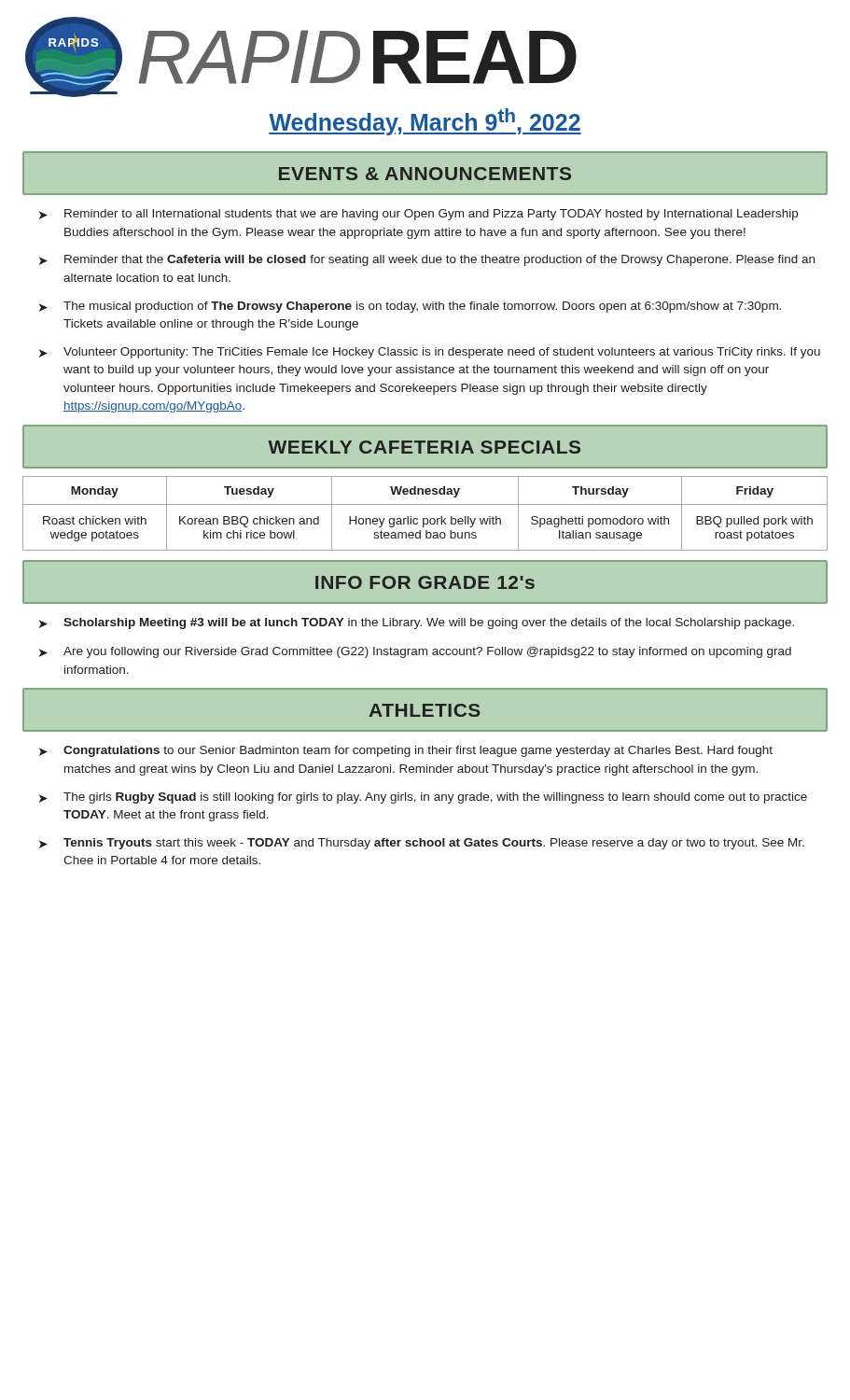Point to the block beginning "➤ Reminder that the Cafeteria will be closed"

pyautogui.click(x=430, y=269)
